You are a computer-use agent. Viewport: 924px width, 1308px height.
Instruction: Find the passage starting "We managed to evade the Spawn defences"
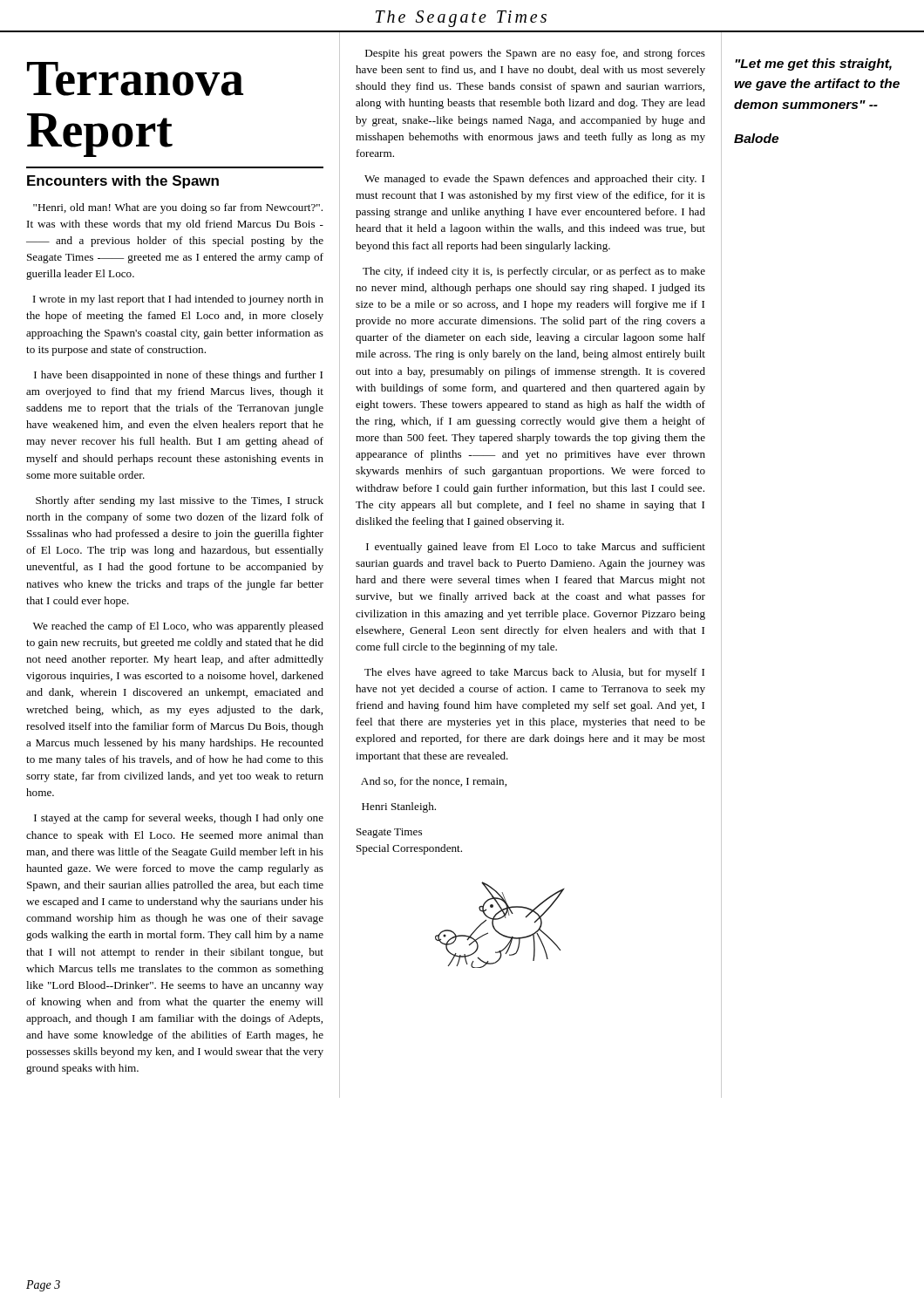tap(530, 212)
